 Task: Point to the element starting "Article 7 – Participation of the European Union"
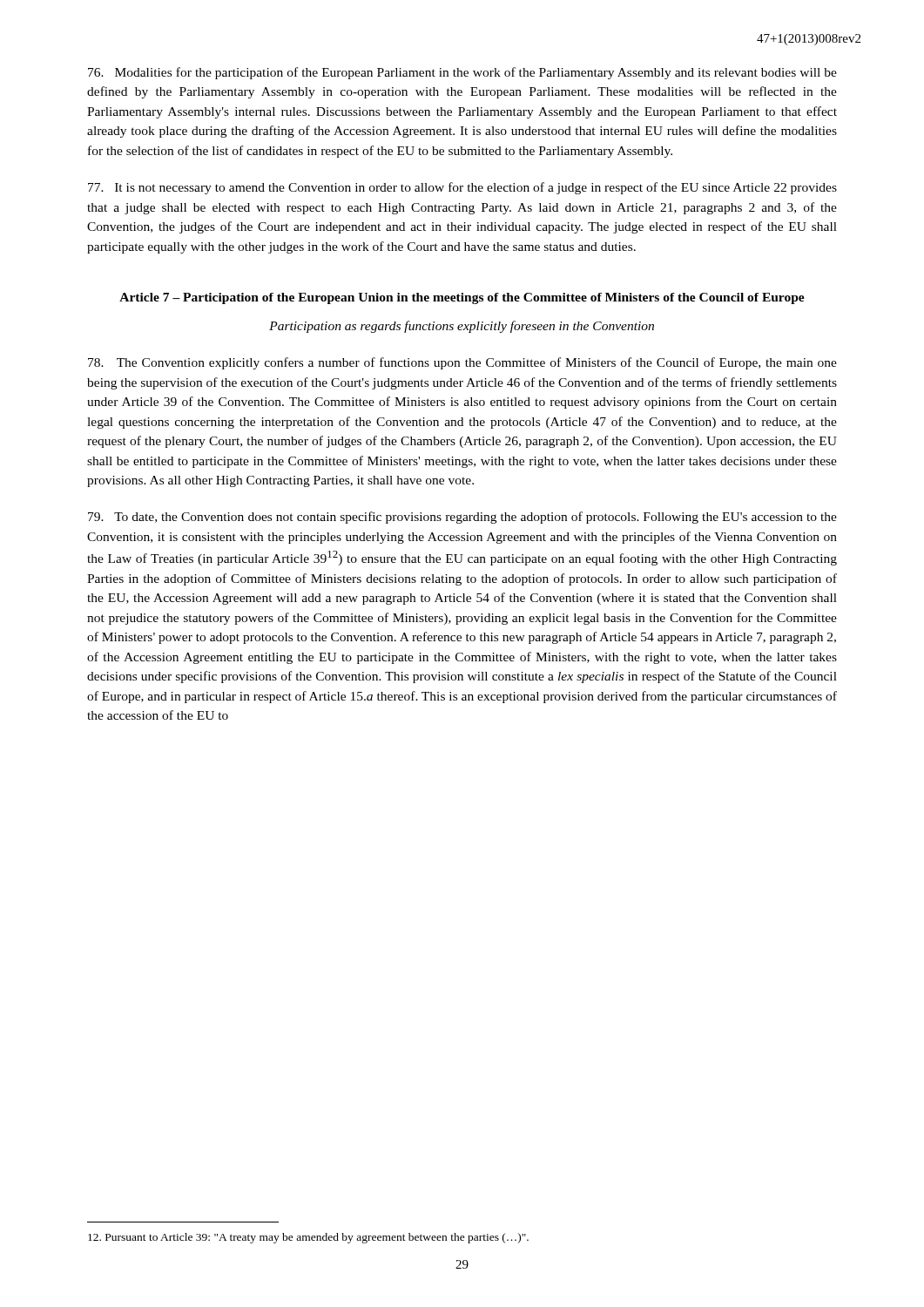tap(462, 297)
